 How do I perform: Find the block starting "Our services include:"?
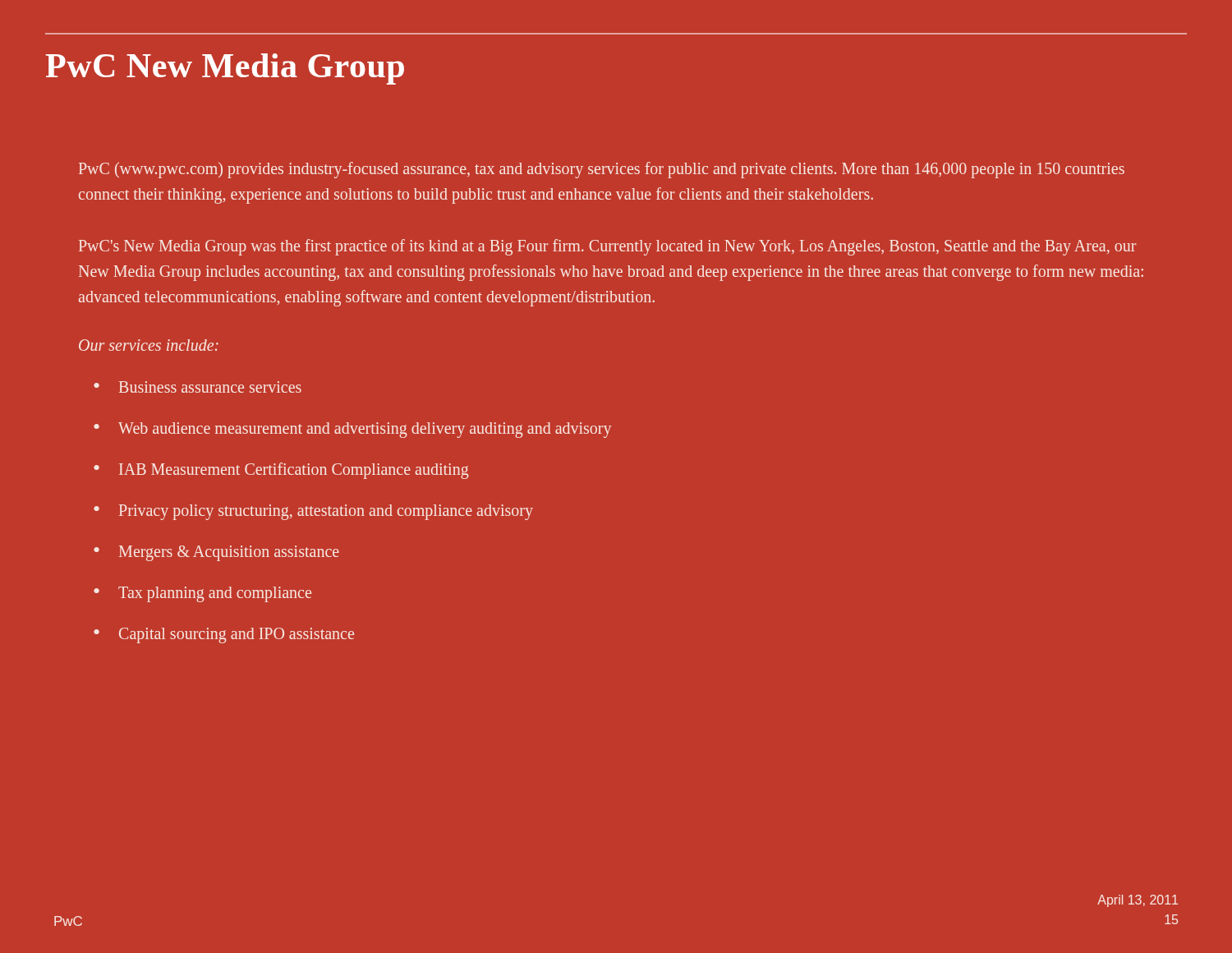pos(149,345)
